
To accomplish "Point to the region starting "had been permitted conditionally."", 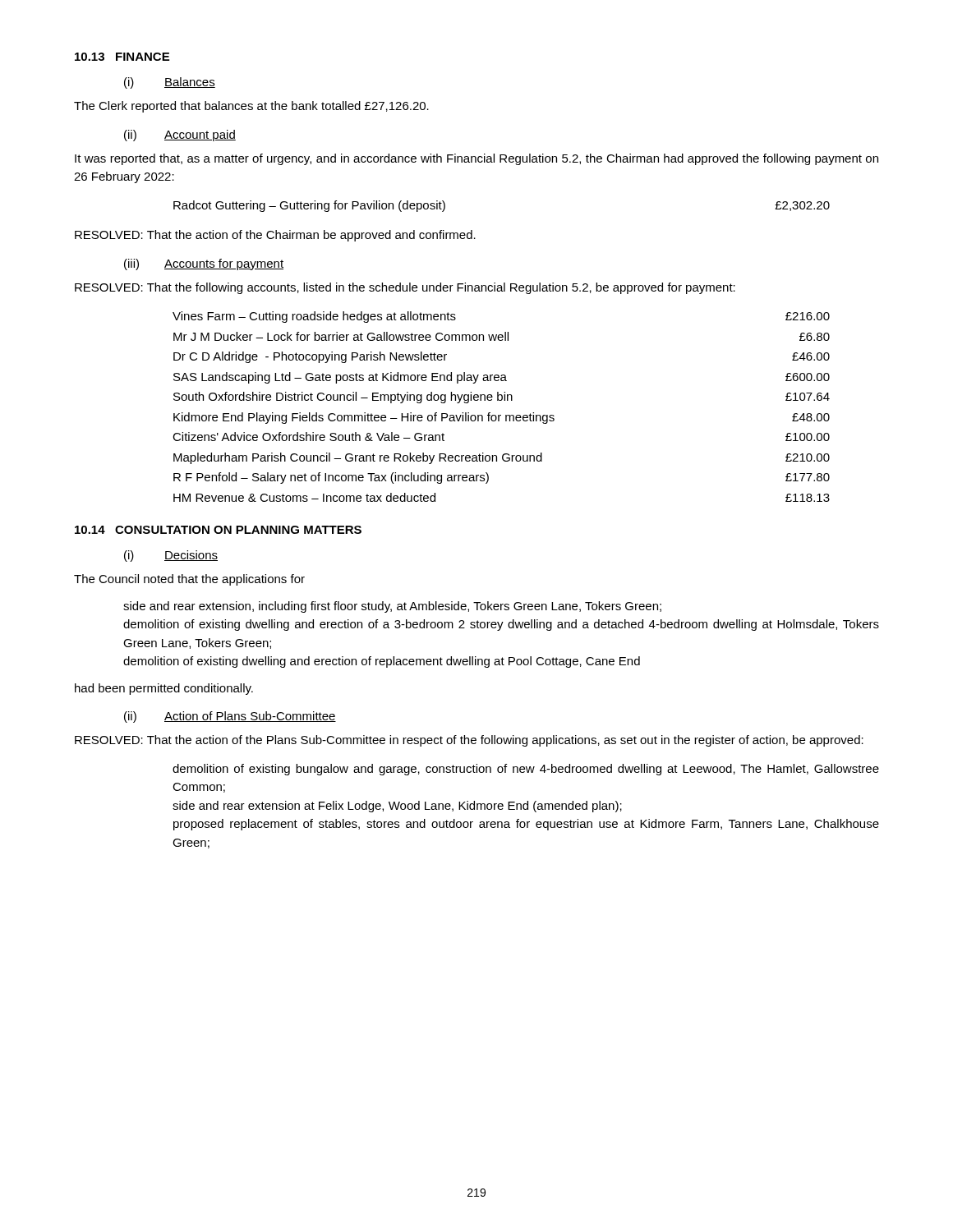I will click(164, 687).
